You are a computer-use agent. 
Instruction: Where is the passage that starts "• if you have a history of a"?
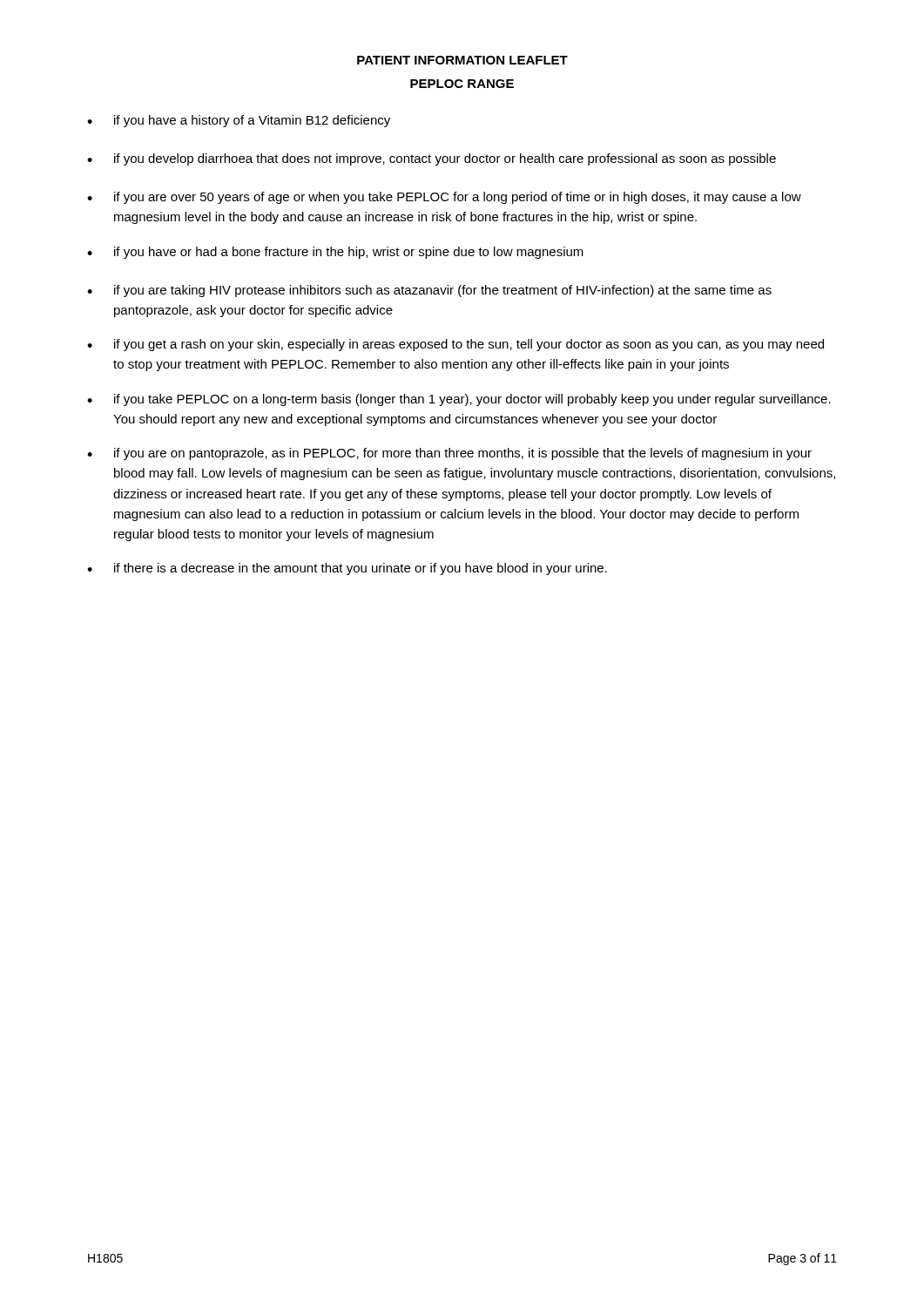(x=239, y=121)
